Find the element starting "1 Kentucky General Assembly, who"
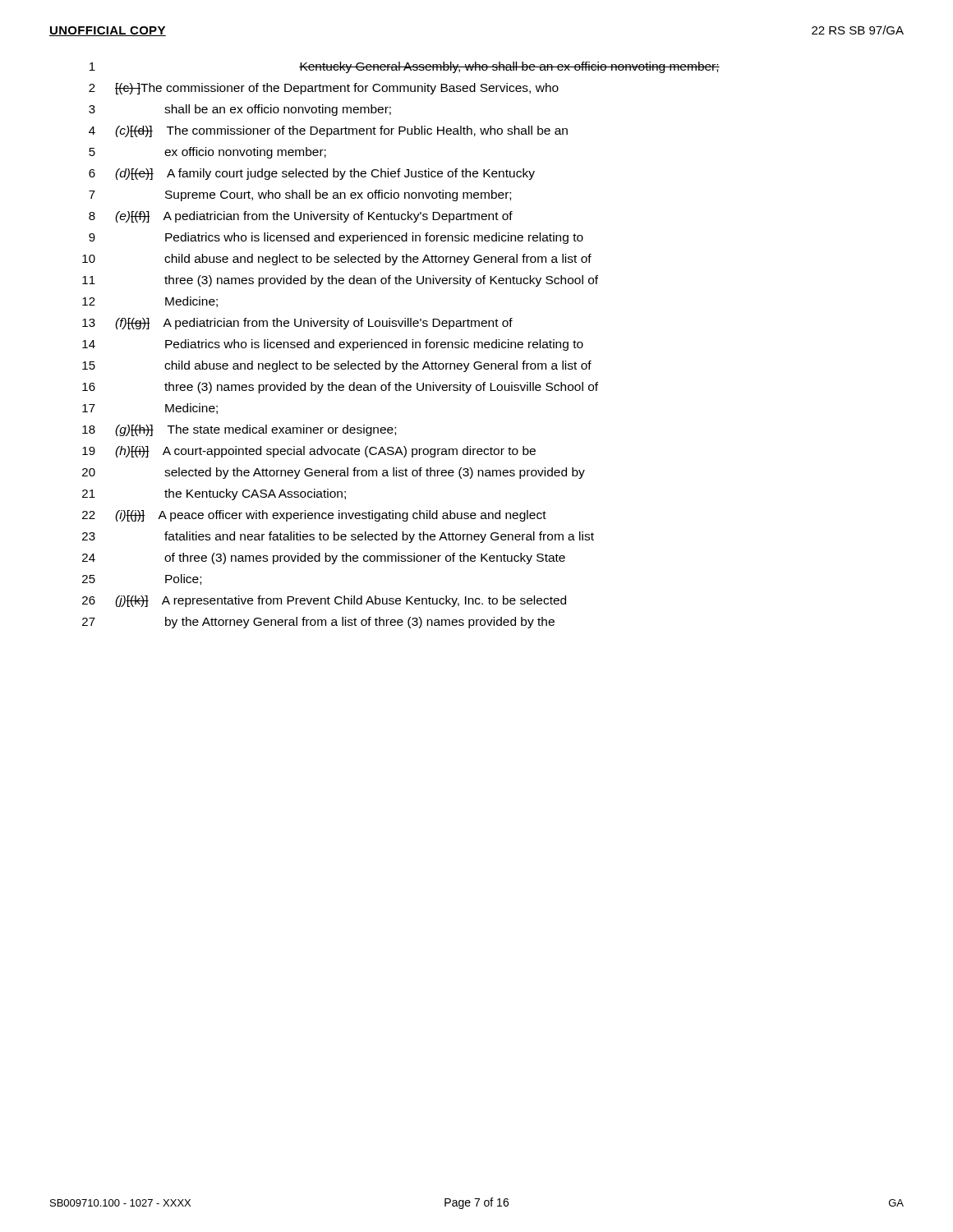Screen dimensions: 1232x953 [x=476, y=67]
